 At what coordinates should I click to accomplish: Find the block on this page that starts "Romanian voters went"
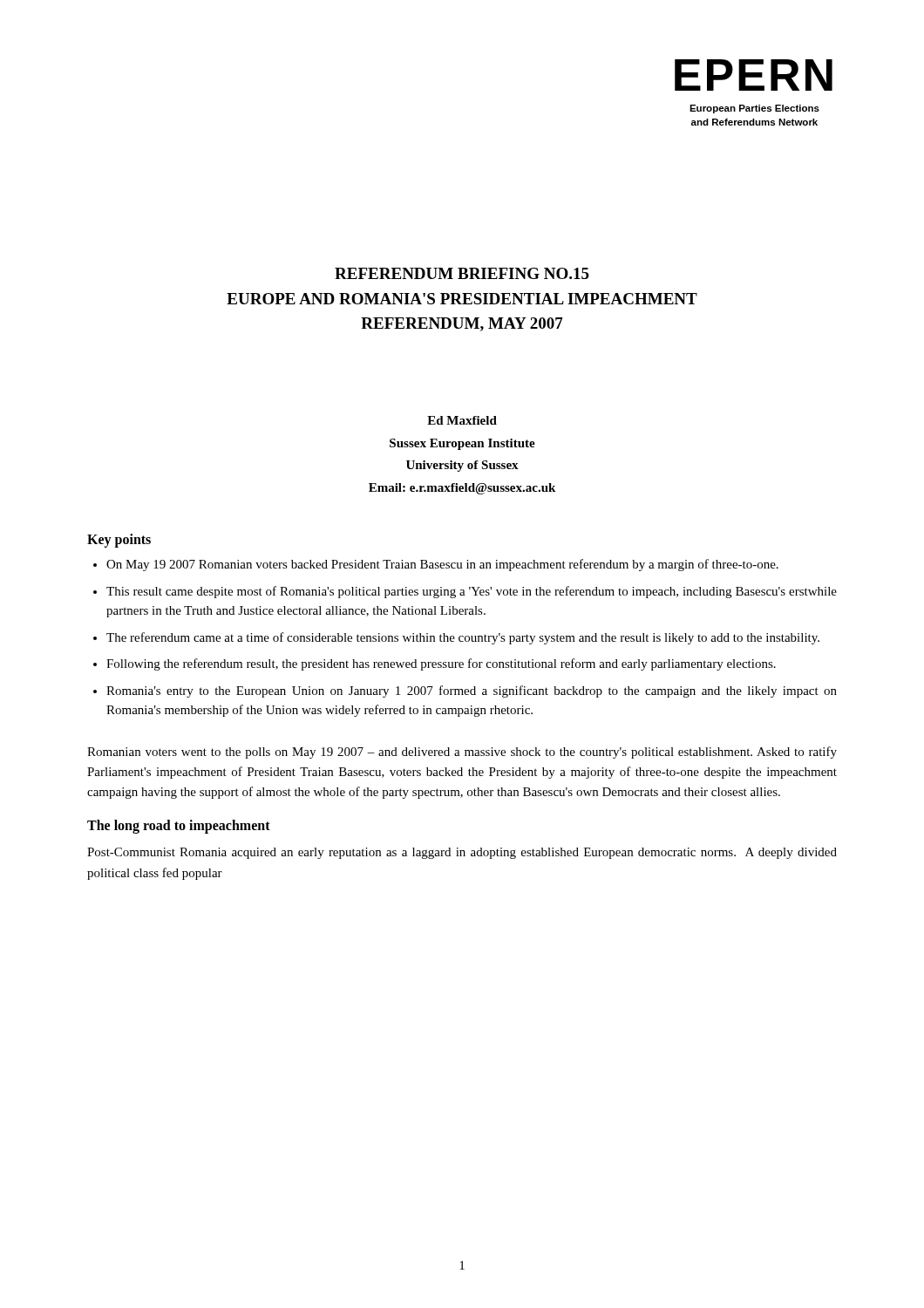tap(462, 772)
